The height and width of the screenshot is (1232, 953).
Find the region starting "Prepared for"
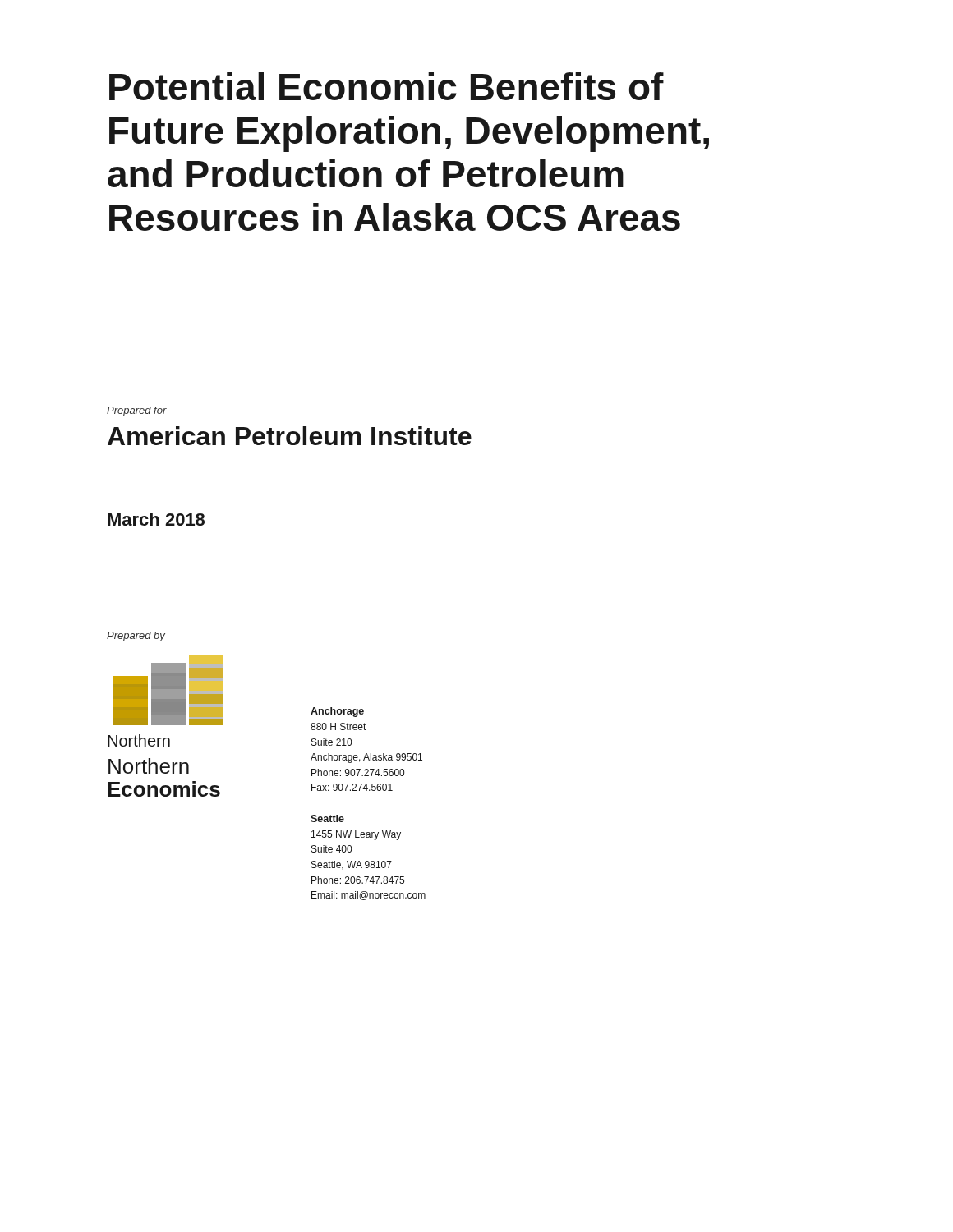point(137,411)
